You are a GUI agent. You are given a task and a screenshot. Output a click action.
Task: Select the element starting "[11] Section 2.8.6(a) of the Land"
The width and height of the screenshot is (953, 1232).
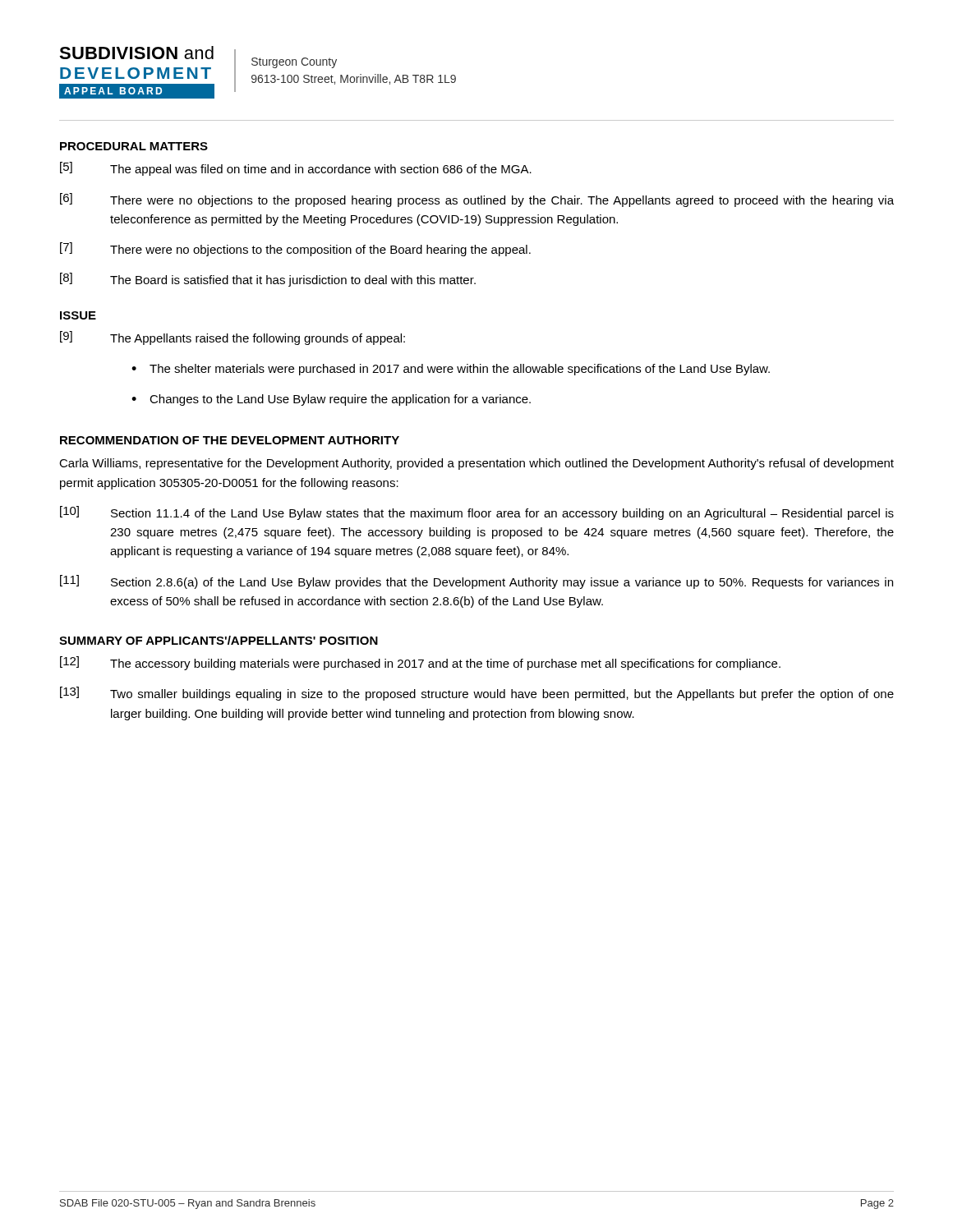[x=476, y=591]
